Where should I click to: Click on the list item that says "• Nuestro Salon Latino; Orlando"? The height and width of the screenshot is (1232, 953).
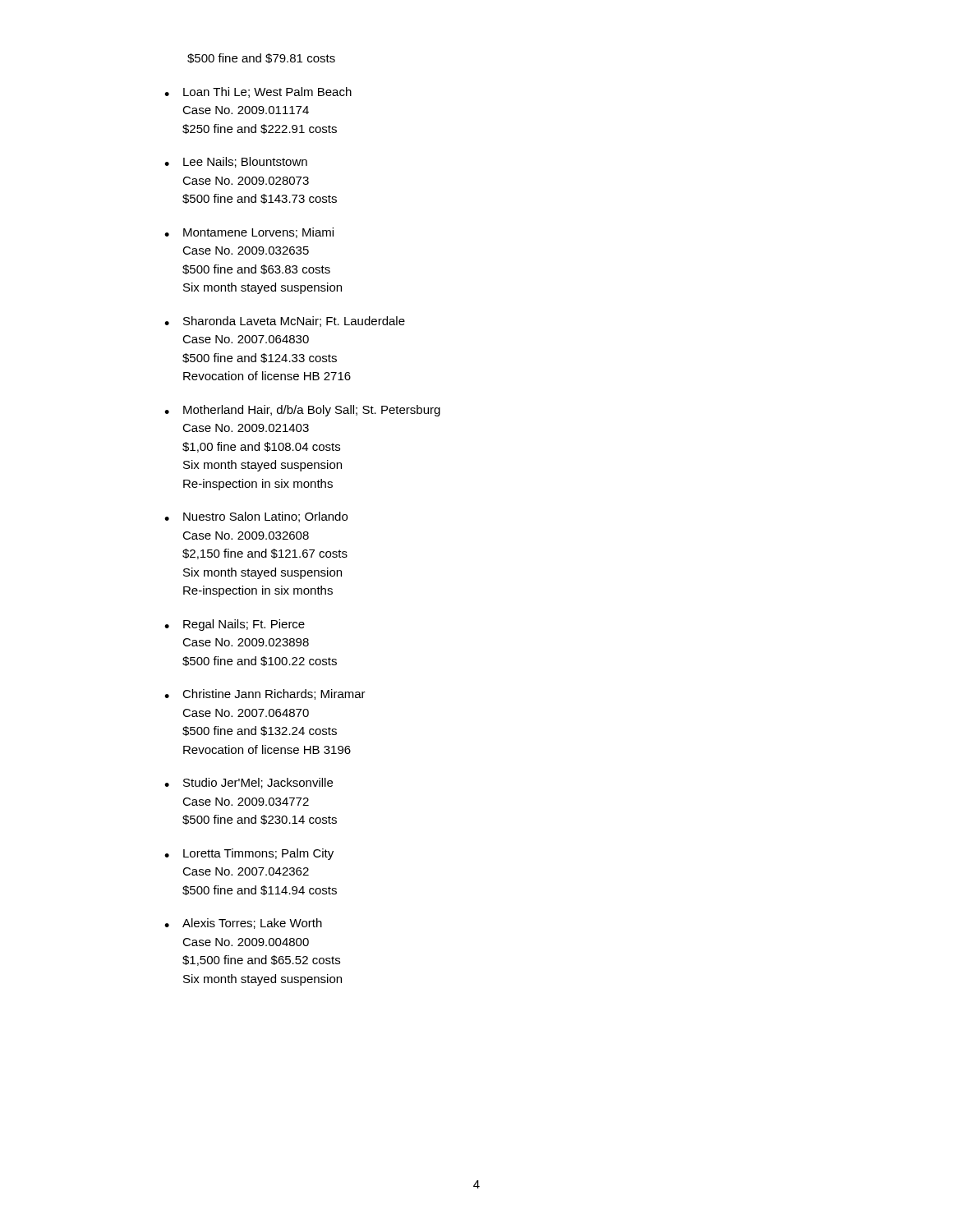click(256, 517)
